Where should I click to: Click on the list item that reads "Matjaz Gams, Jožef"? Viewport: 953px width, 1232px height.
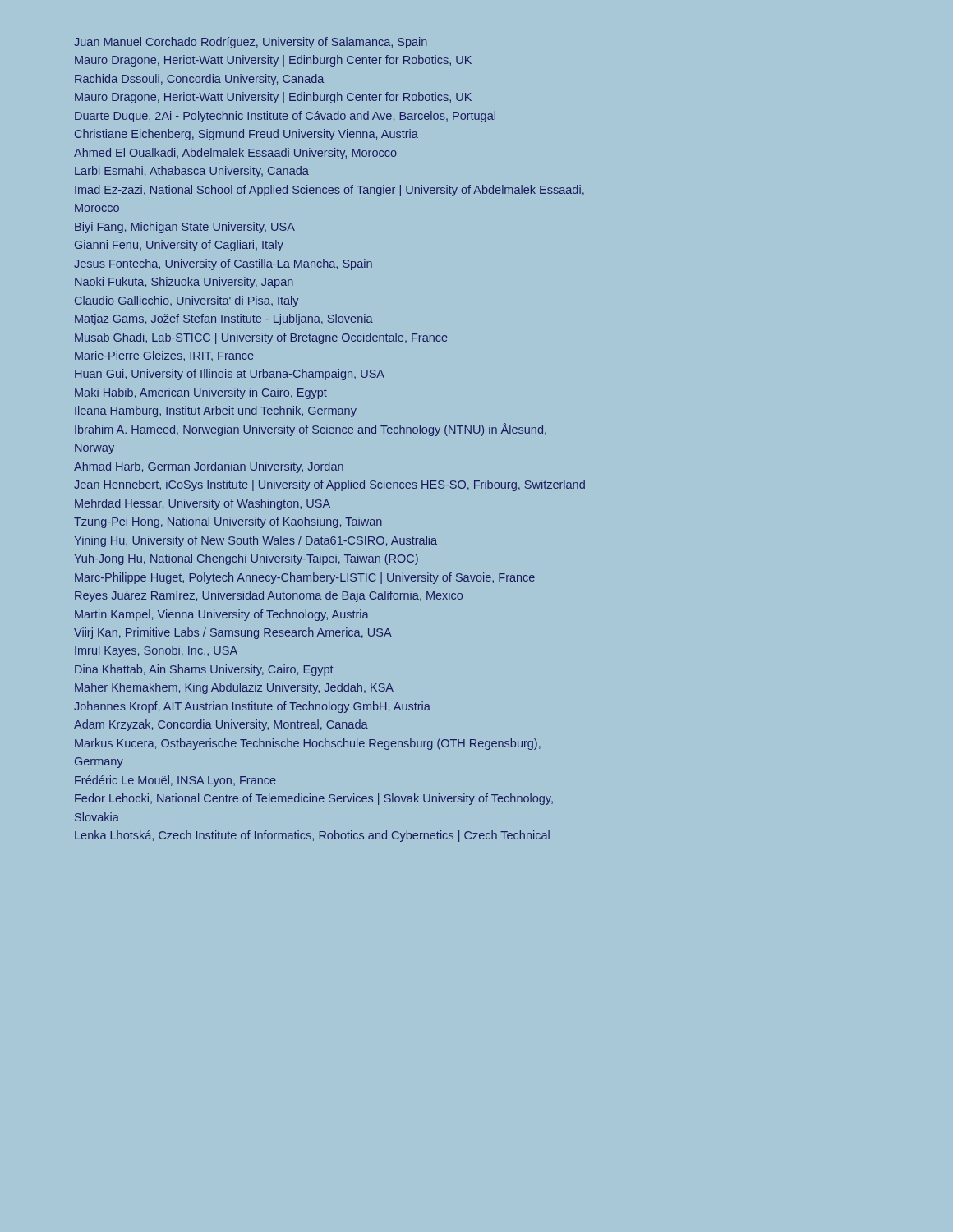coord(223,319)
